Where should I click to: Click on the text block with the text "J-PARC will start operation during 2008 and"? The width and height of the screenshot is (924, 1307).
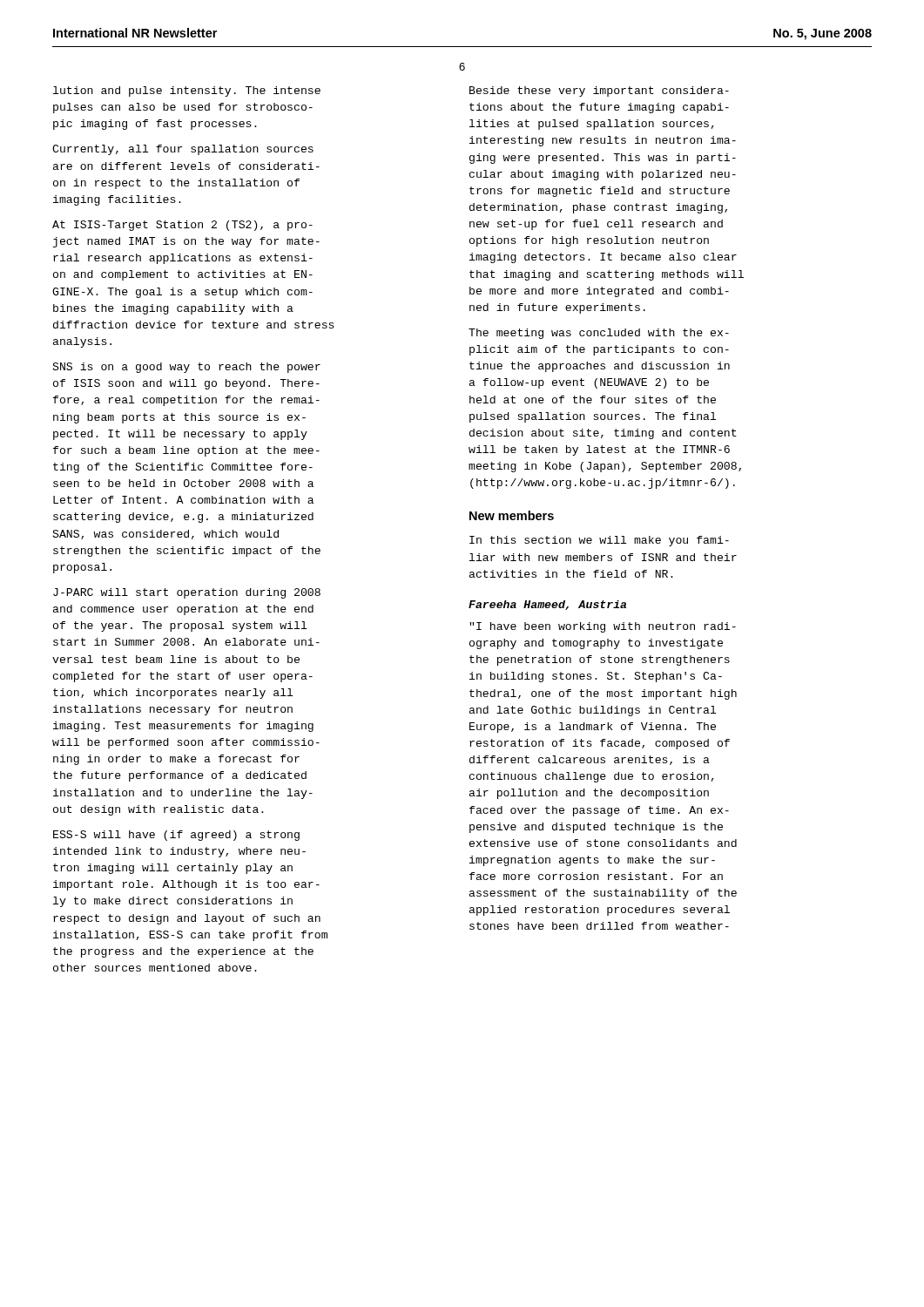coord(187,701)
